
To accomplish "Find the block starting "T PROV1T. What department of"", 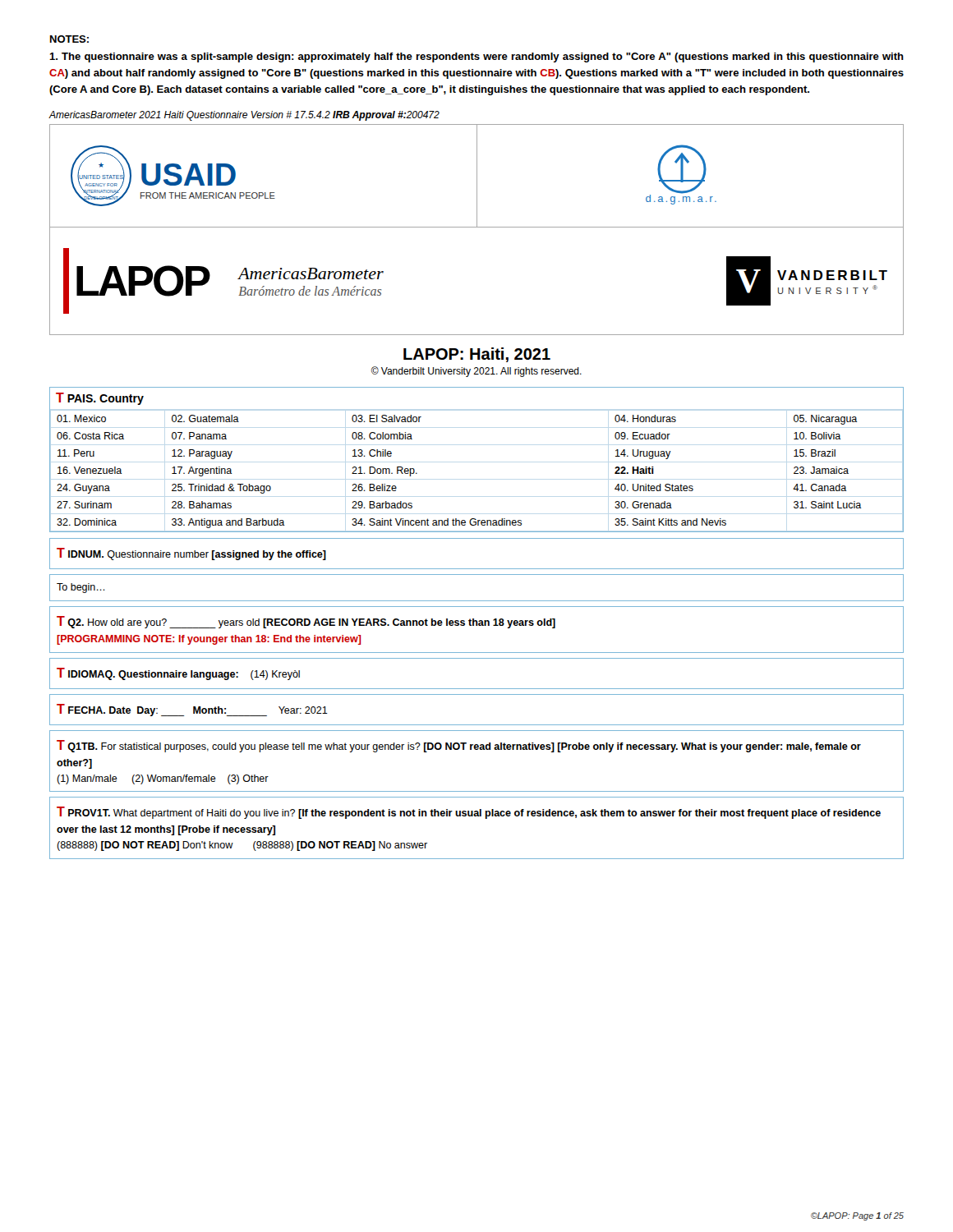I will [469, 813].
